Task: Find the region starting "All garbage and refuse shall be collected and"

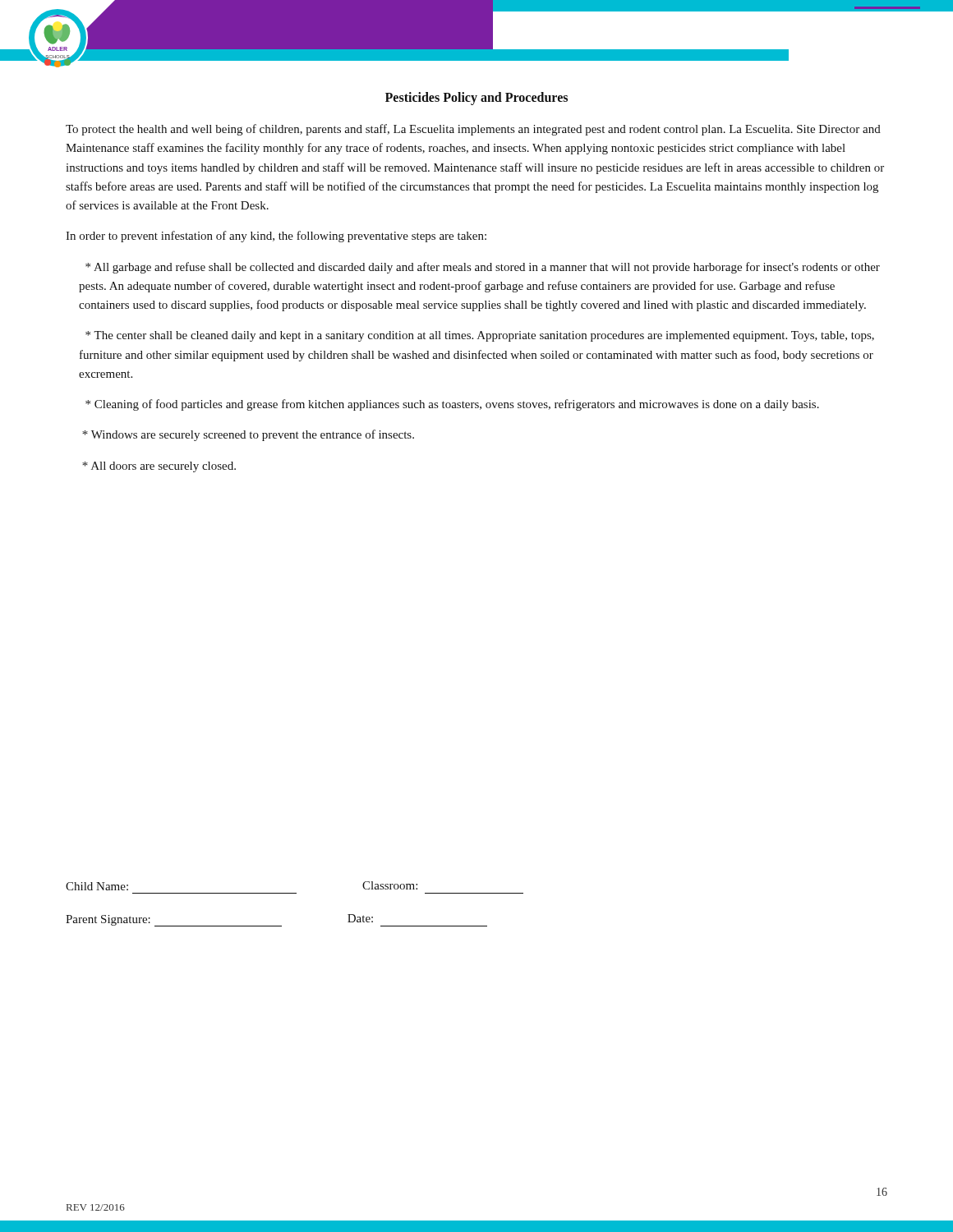Action: pyautogui.click(x=479, y=286)
